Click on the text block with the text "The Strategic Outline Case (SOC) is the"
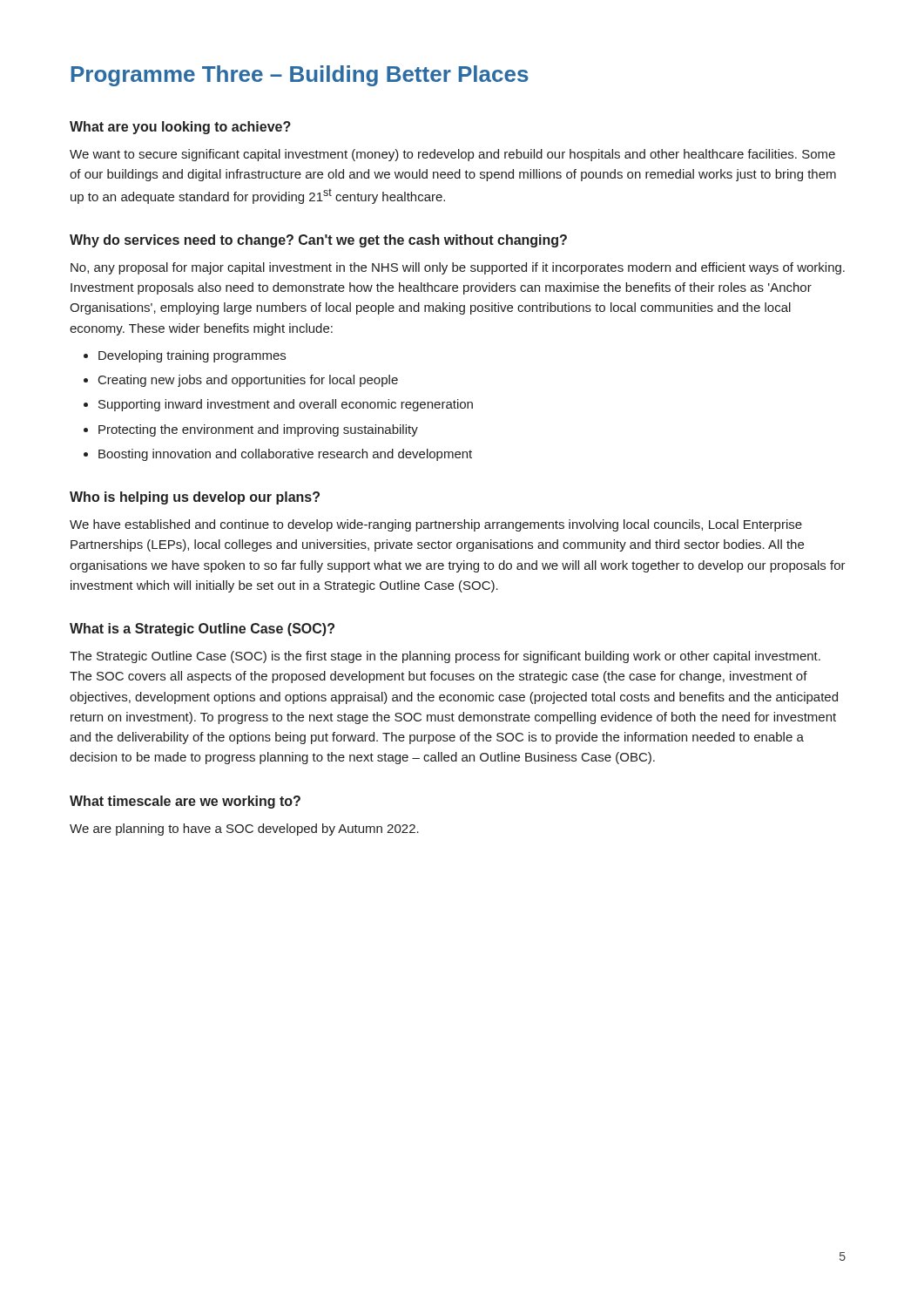The width and height of the screenshot is (924, 1307). coord(458,706)
